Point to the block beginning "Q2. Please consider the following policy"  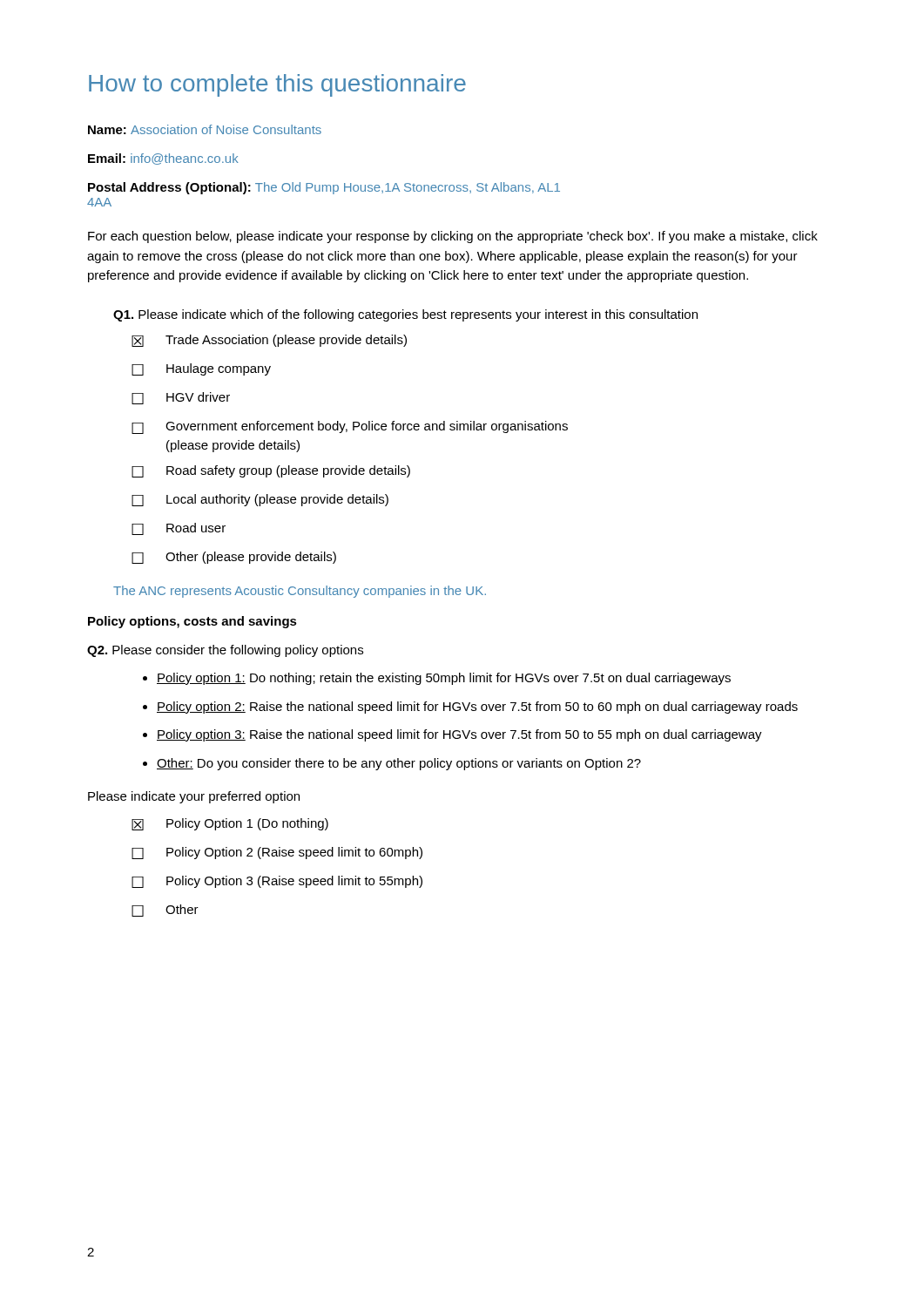225,649
